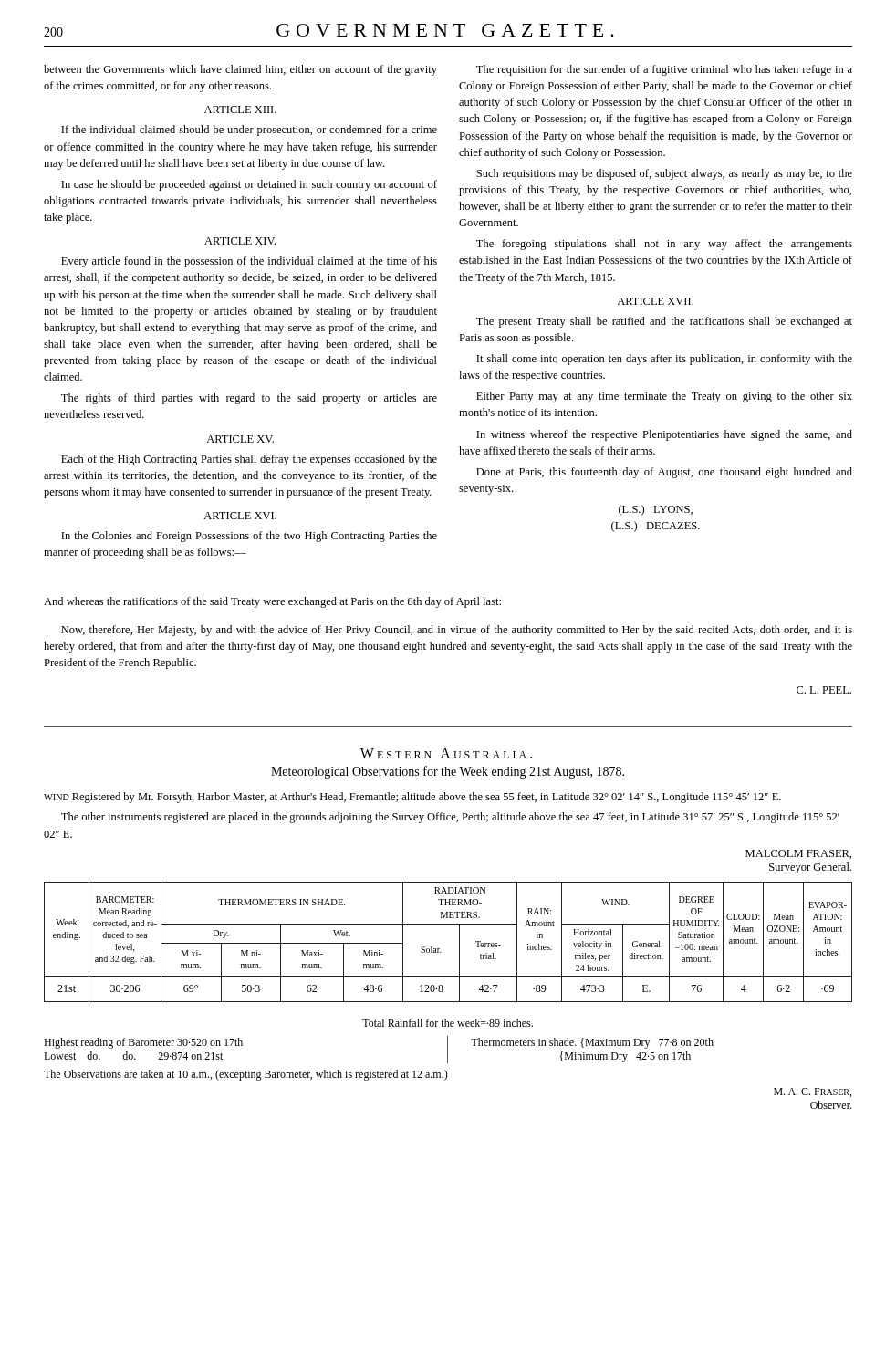This screenshot has height=1369, width=896.
Task: Click the passage that begins "The Observations are taken at 10 a.m.,"
Action: (x=246, y=1074)
